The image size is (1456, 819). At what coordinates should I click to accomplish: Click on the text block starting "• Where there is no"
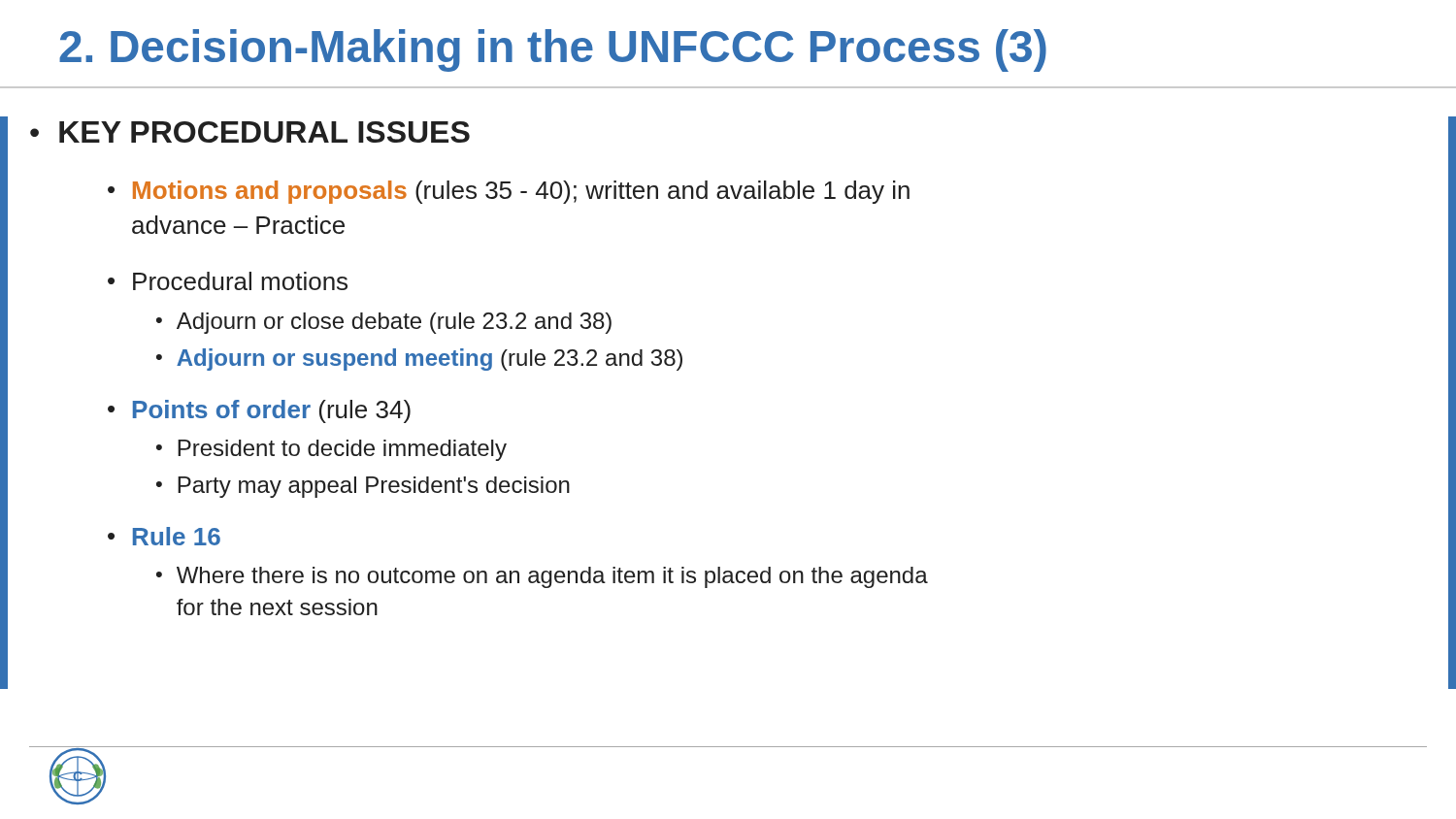click(541, 591)
